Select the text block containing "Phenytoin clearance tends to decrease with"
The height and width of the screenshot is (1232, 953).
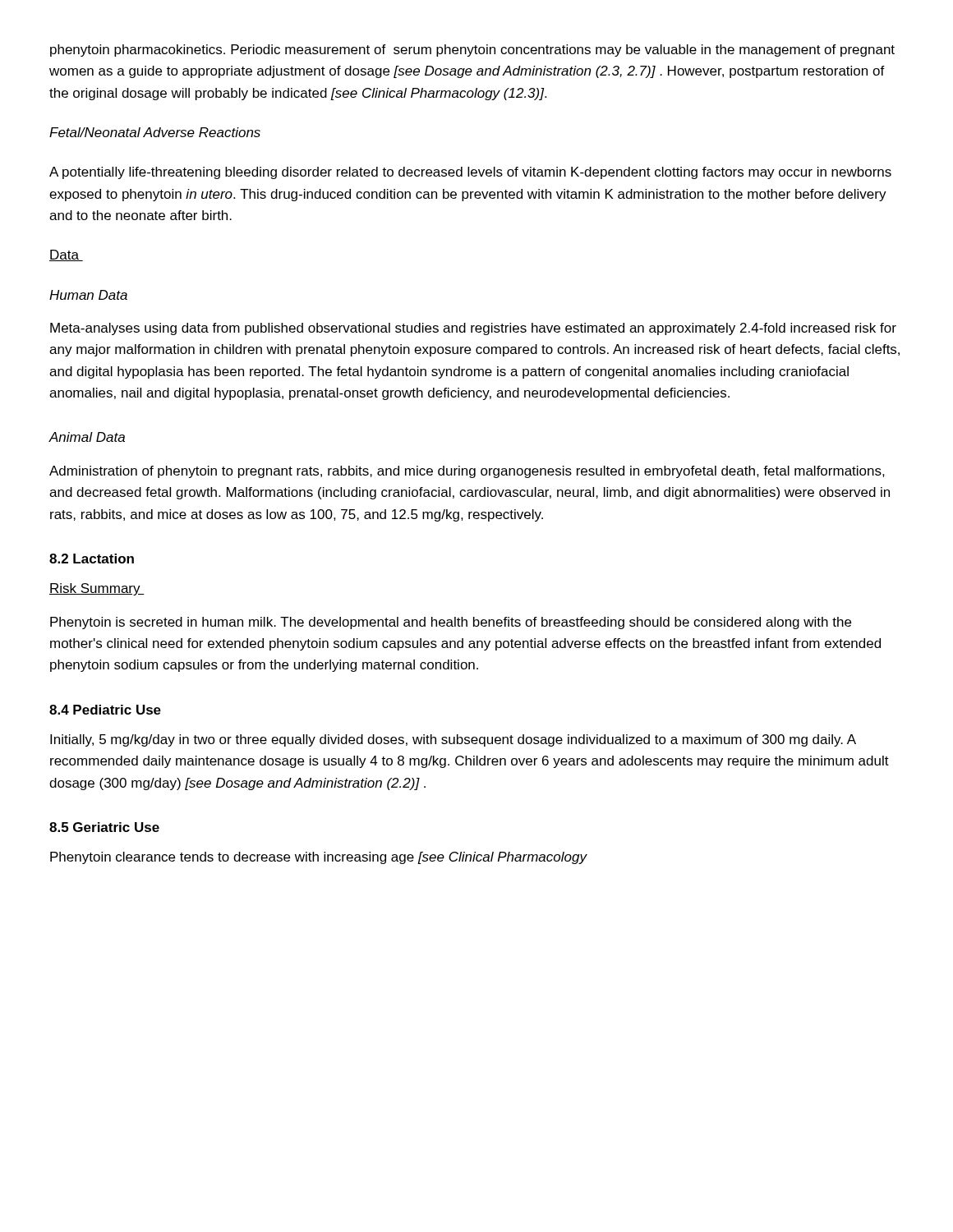point(476,858)
